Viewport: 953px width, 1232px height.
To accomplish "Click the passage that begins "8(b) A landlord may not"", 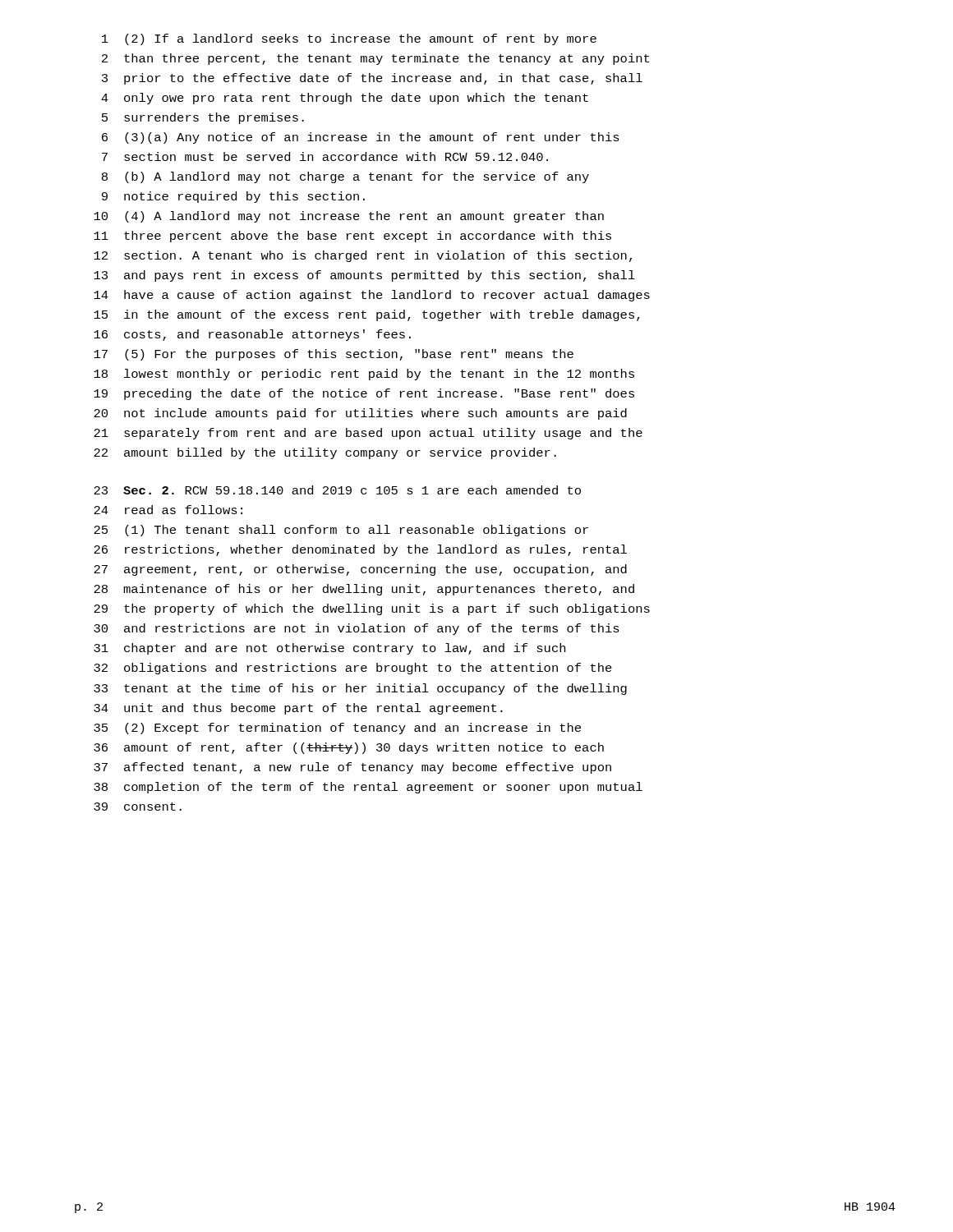I will tap(485, 187).
